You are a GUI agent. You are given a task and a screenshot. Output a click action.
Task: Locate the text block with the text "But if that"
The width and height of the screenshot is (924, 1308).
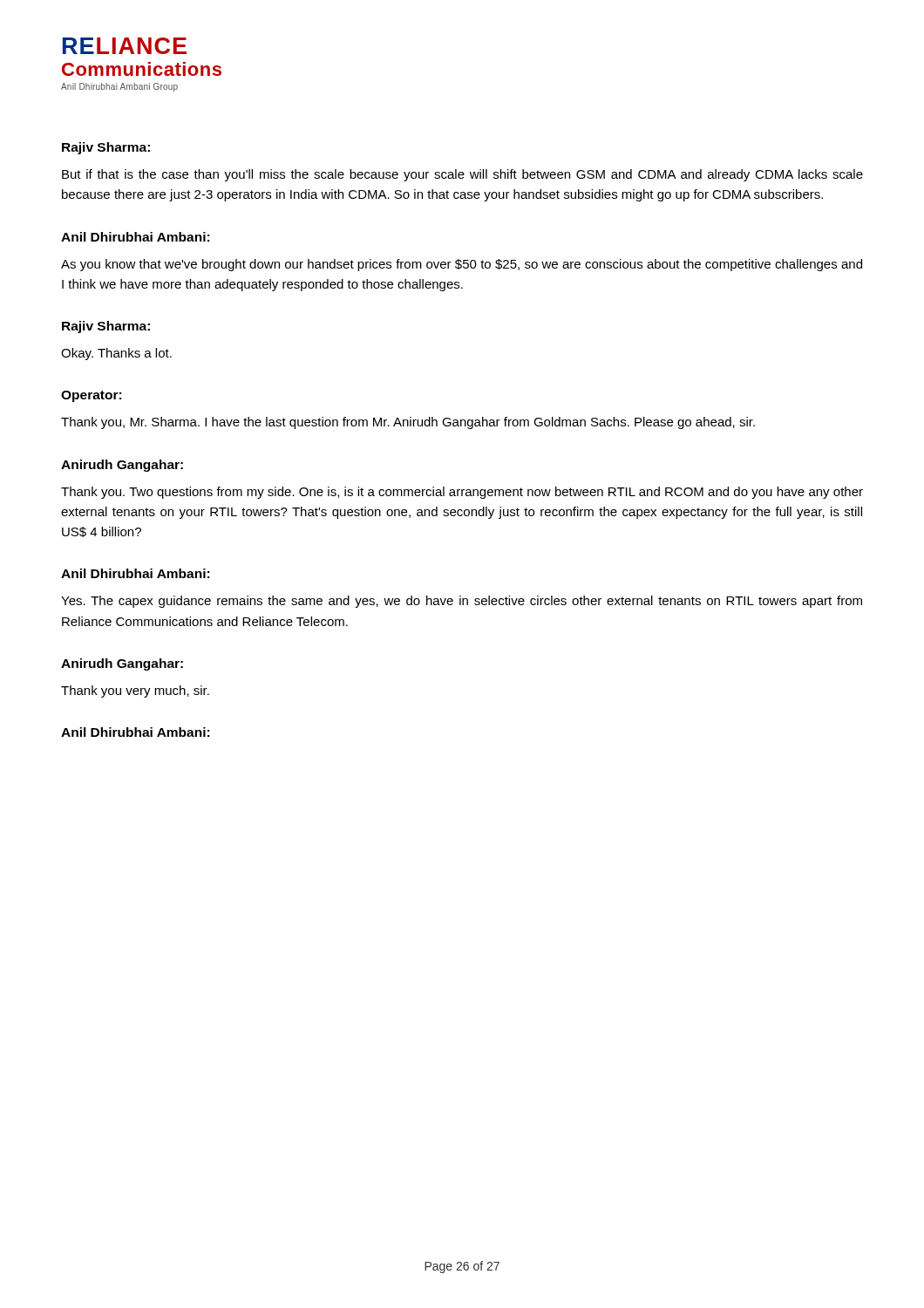(x=462, y=184)
